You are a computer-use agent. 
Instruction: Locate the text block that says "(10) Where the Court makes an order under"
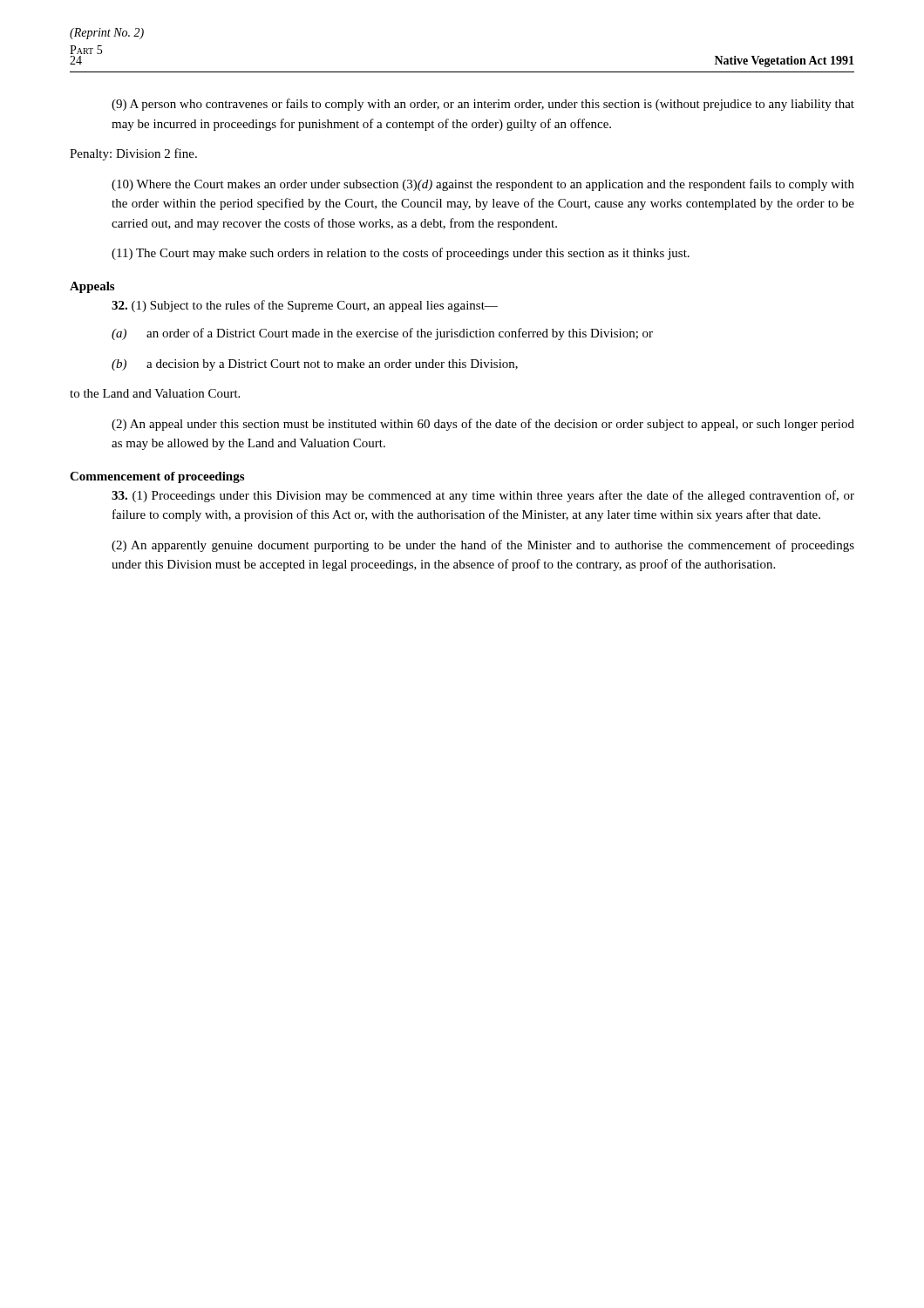click(x=483, y=203)
